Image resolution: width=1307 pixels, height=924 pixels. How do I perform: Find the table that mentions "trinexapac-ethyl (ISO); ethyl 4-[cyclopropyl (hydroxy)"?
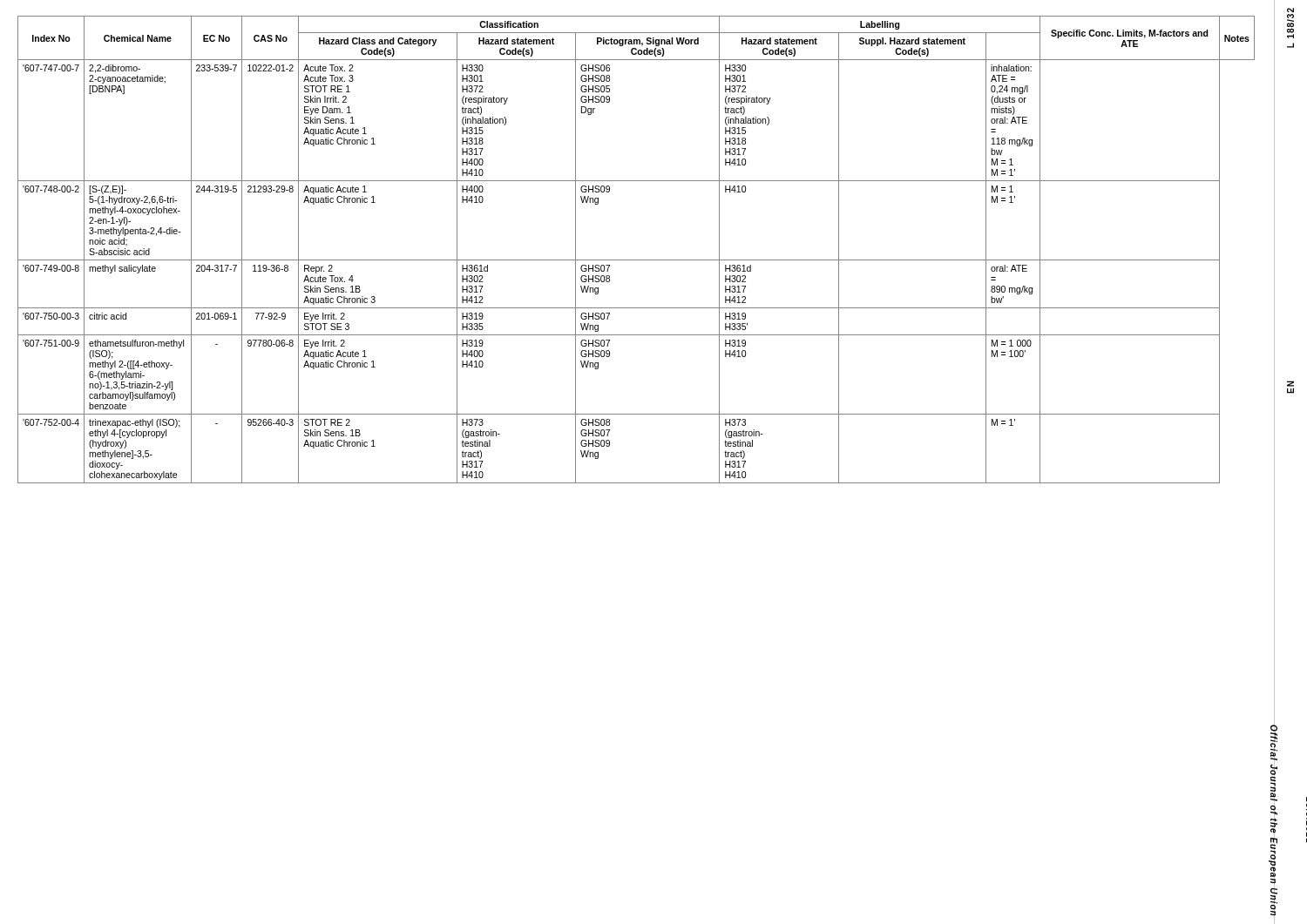[x=636, y=250]
